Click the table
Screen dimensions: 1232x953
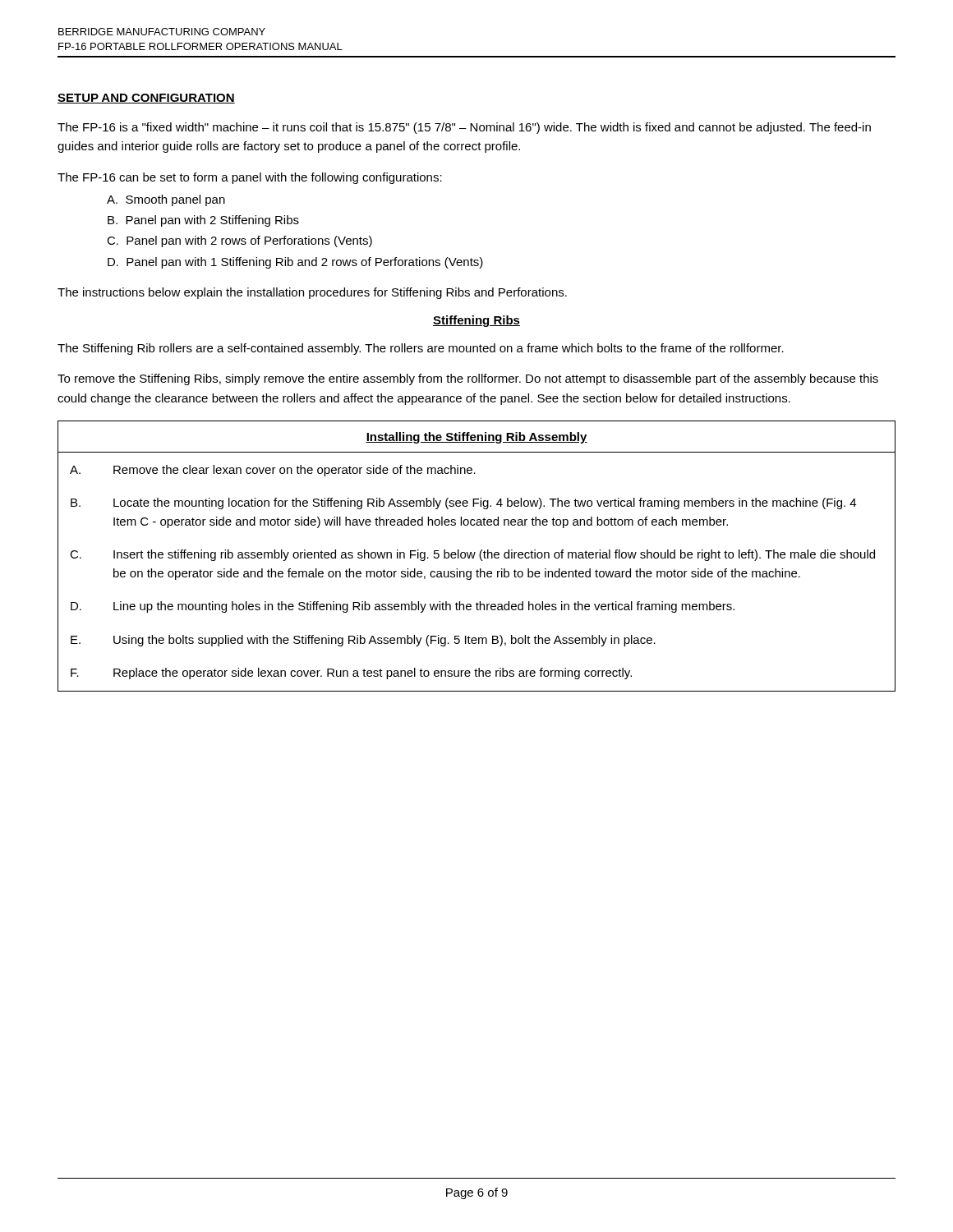tap(476, 556)
